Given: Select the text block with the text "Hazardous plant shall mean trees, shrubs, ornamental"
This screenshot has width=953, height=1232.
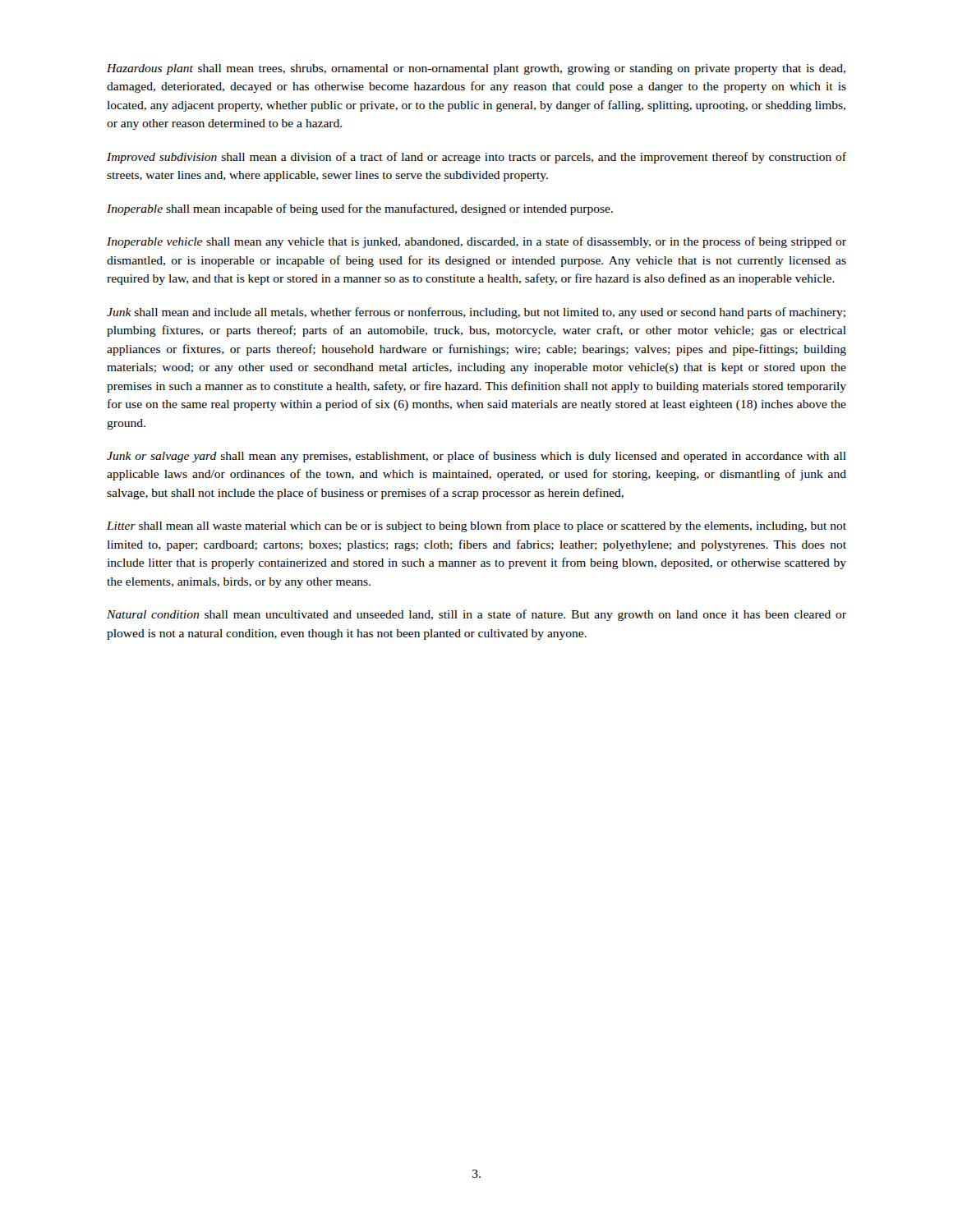Looking at the screenshot, I should click(x=476, y=95).
